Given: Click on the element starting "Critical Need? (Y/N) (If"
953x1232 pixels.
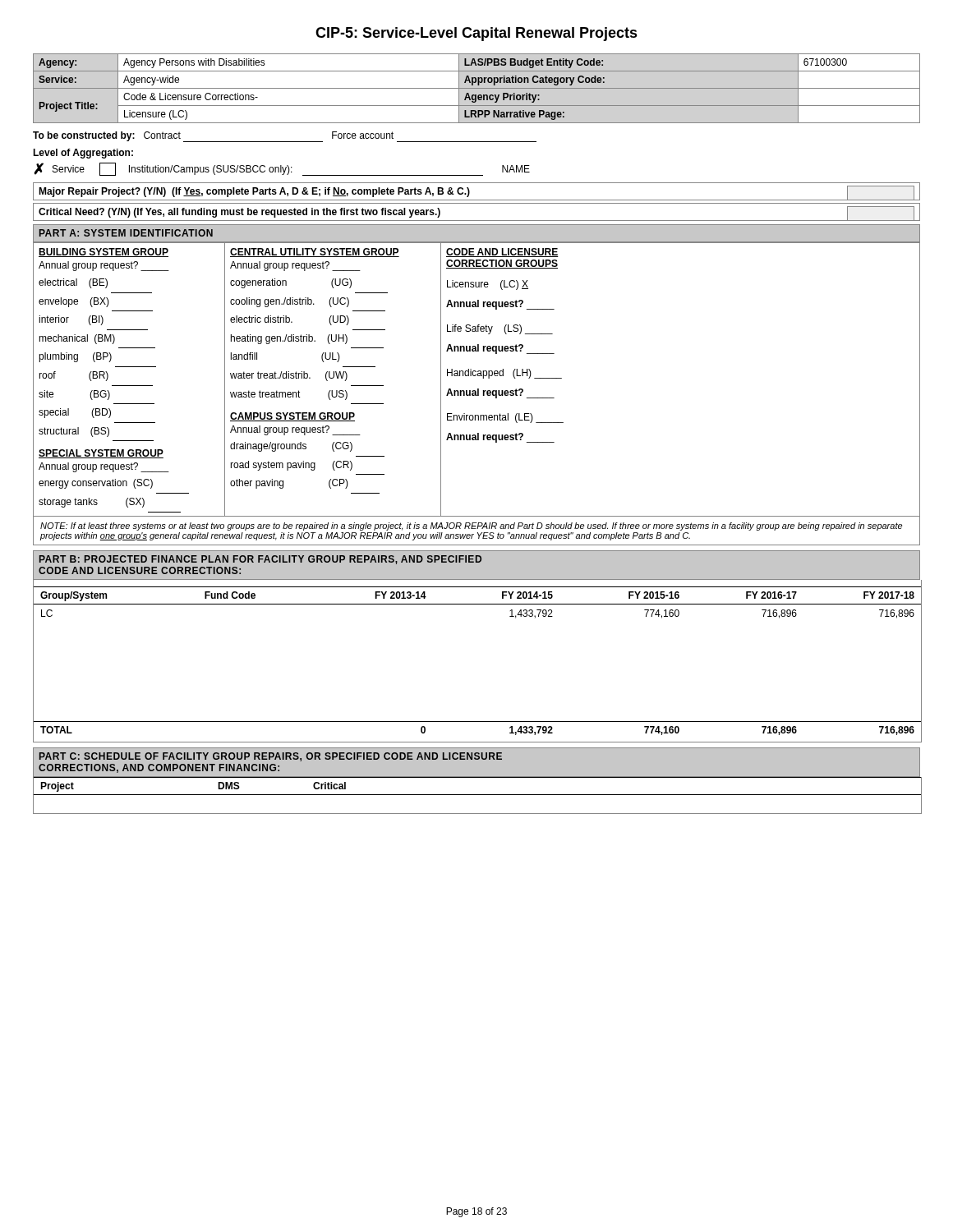Looking at the screenshot, I should click(x=476, y=214).
